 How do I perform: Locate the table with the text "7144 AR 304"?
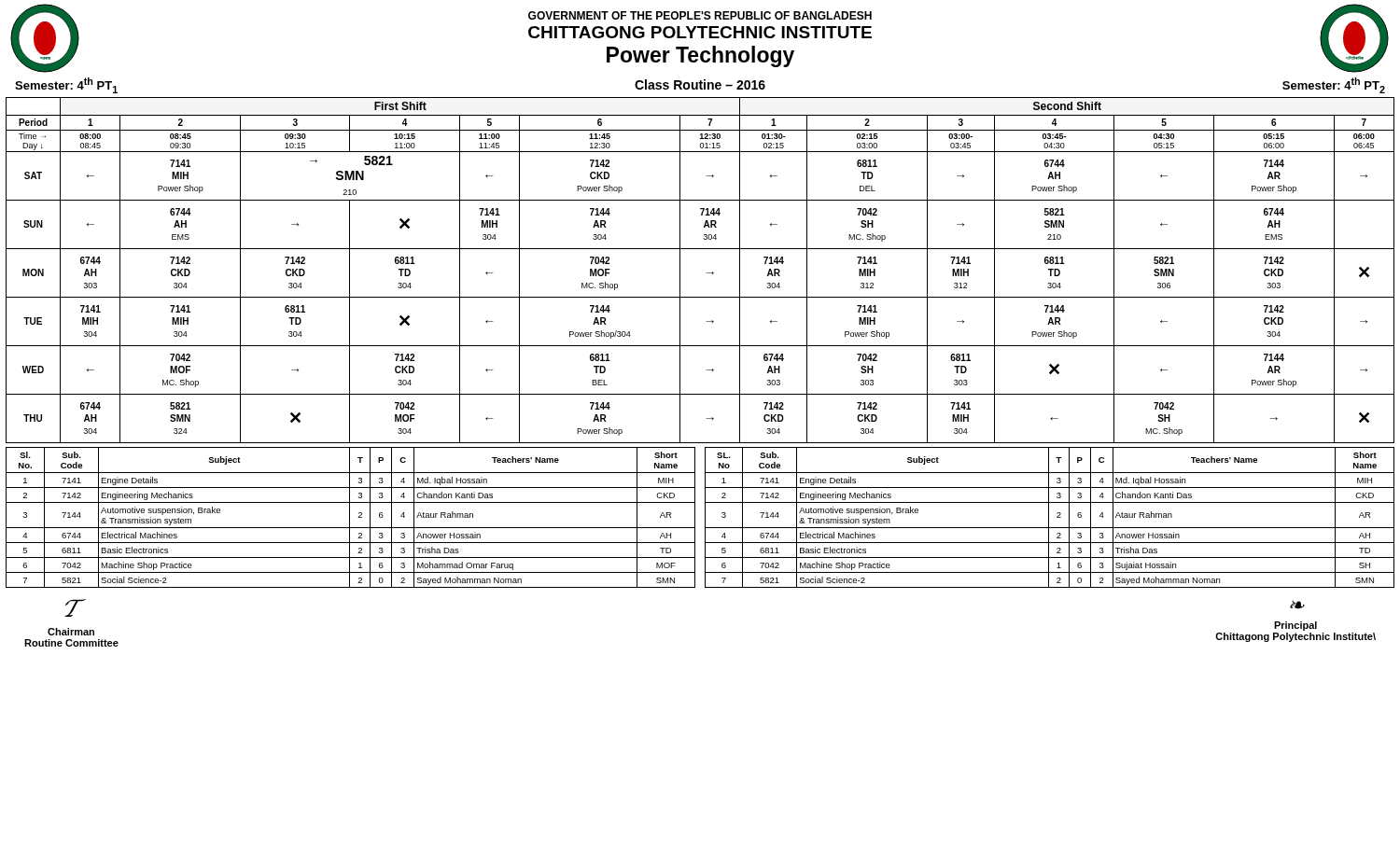[x=700, y=270]
